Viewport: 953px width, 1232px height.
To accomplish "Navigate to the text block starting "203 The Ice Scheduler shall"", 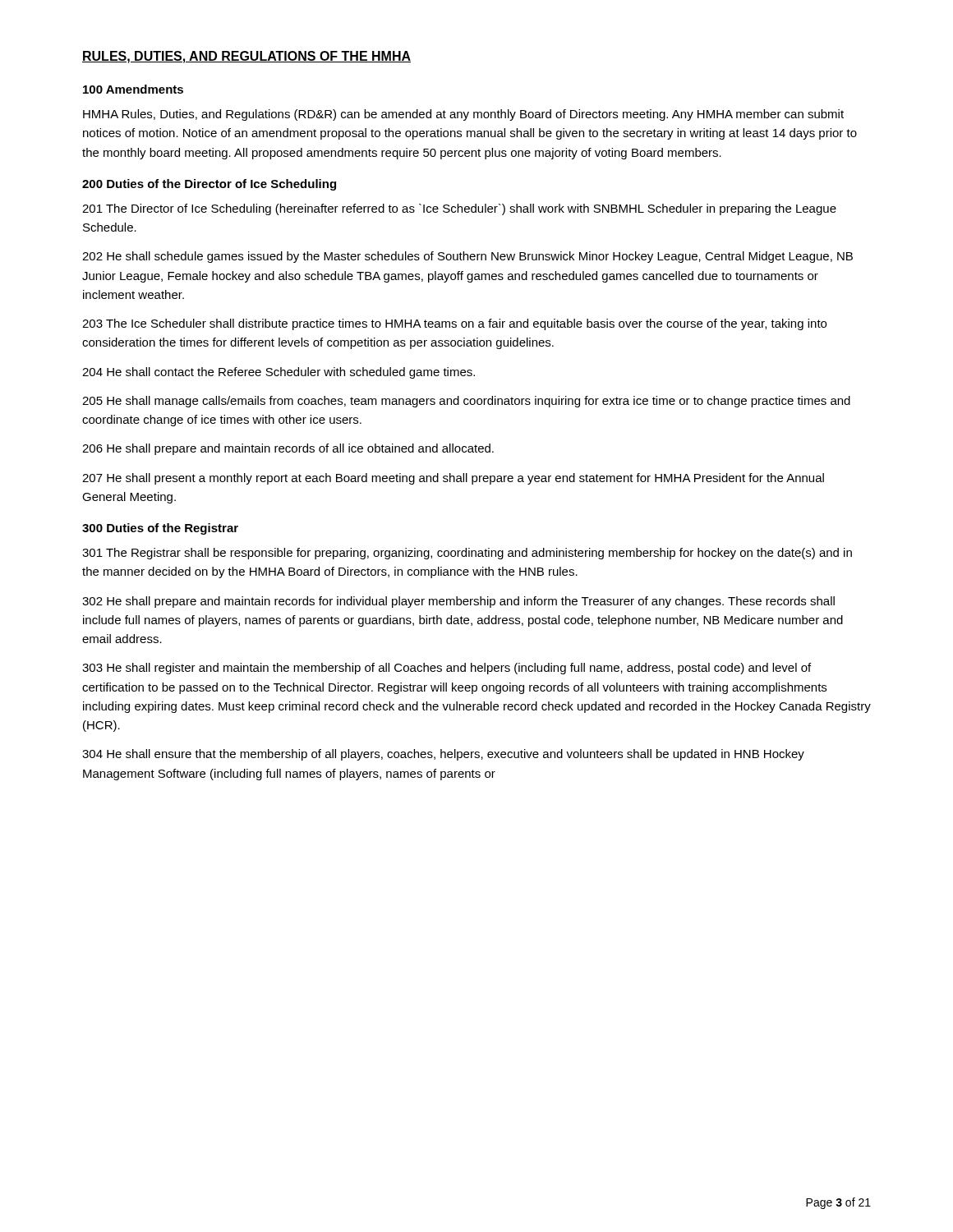I will [455, 333].
